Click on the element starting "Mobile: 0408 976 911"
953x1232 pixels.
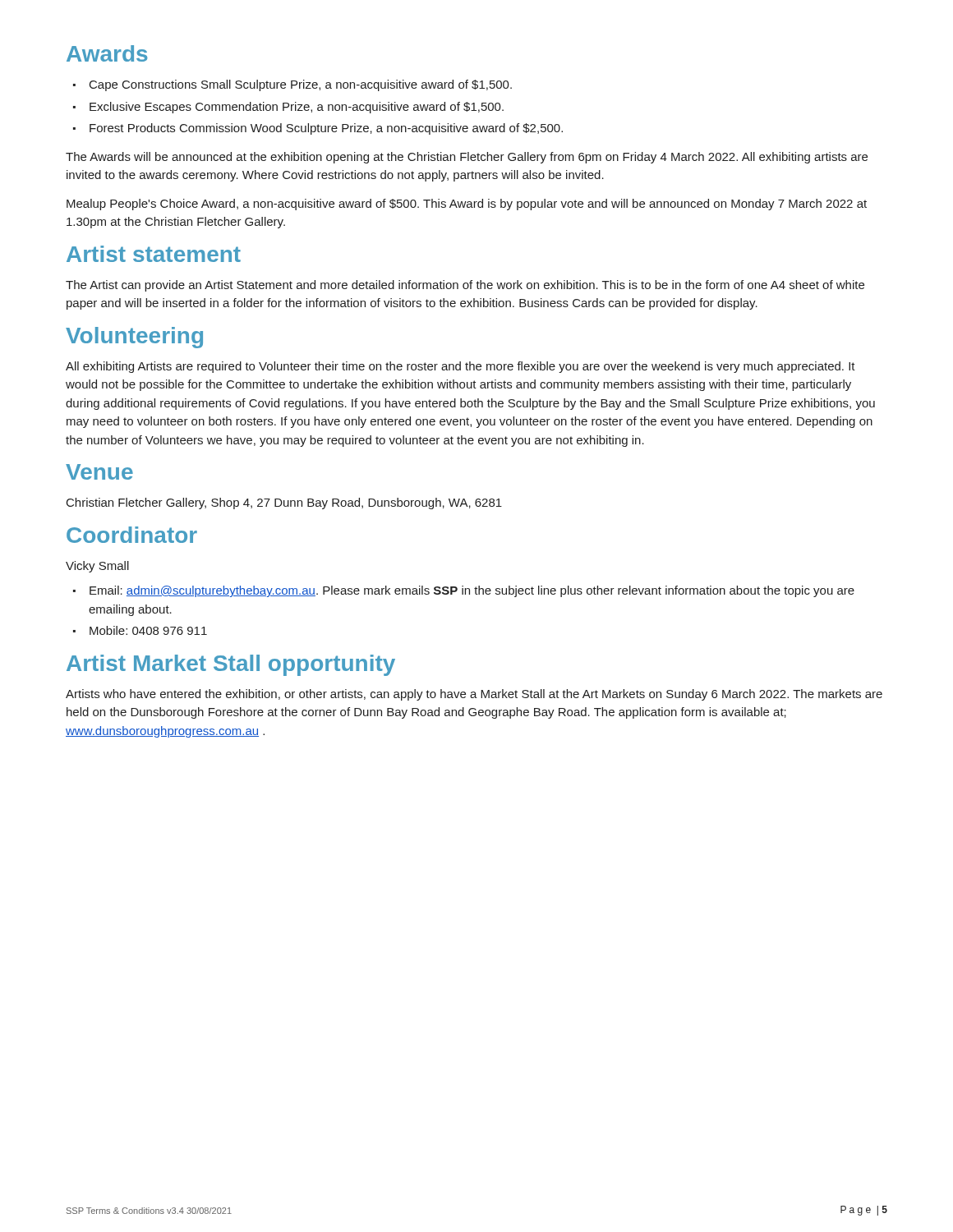click(148, 630)
